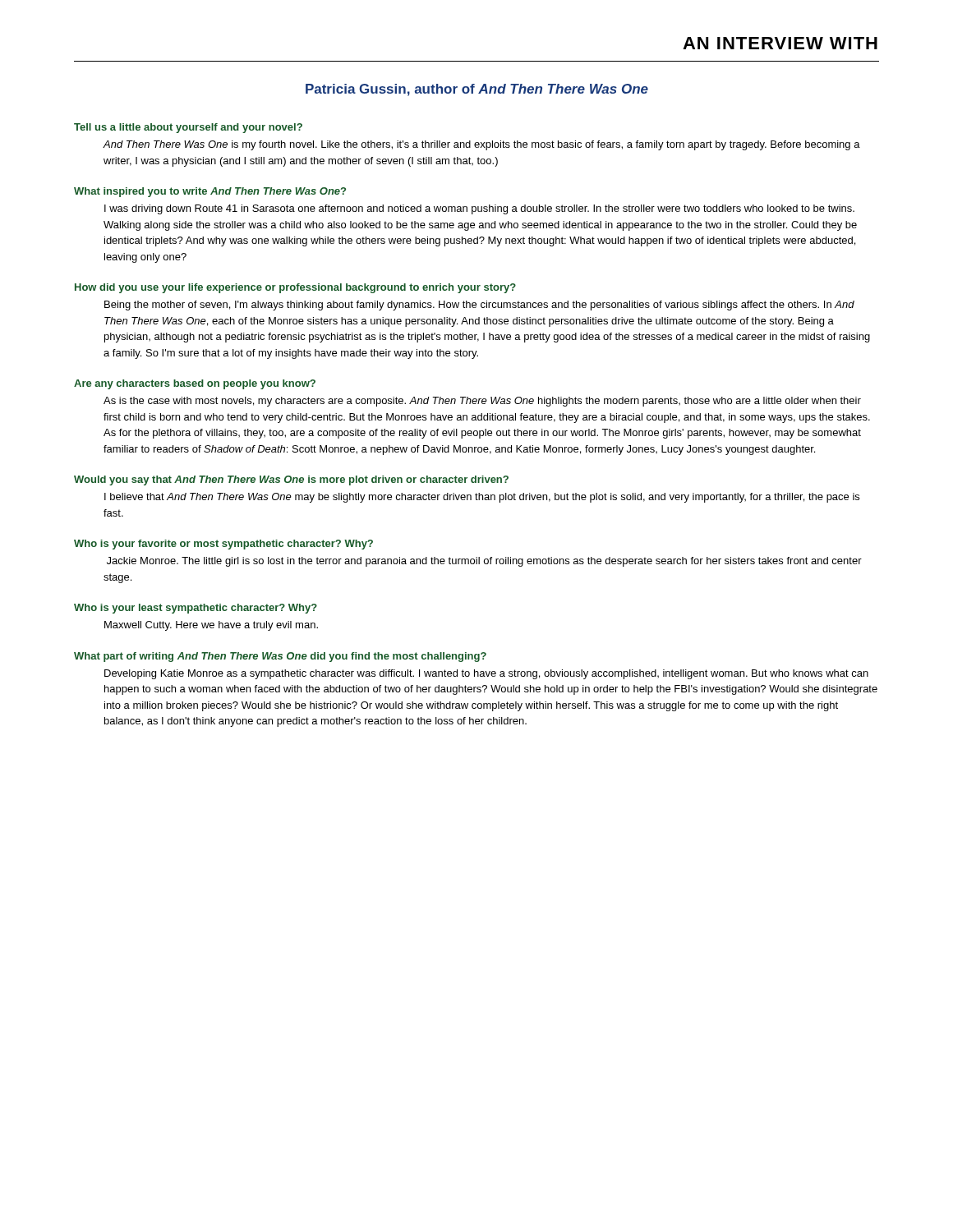This screenshot has height=1232, width=953.
Task: Click on the section header containing "Would you say that And Then There"
Action: point(292,479)
